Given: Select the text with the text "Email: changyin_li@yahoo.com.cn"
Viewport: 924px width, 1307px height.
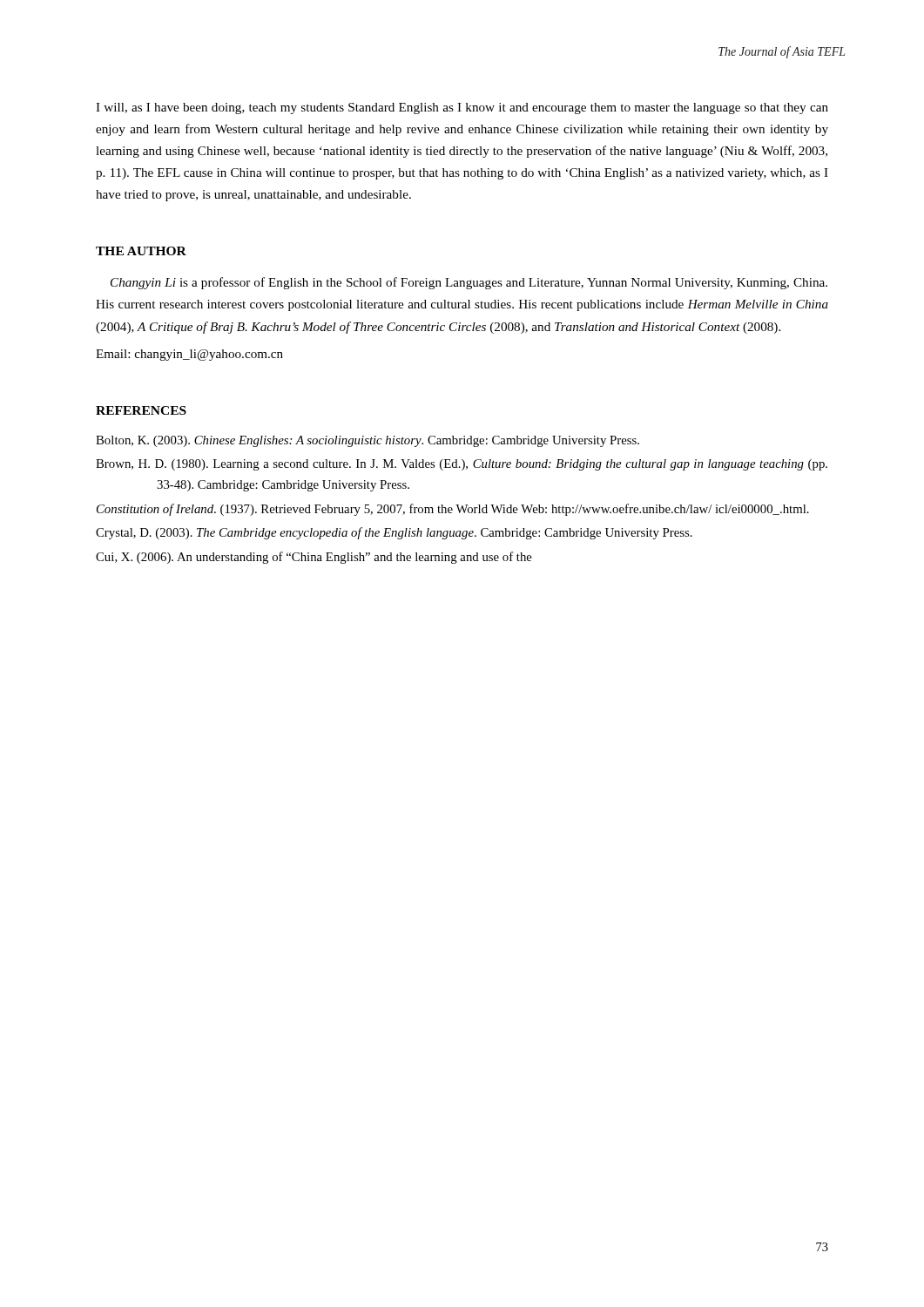Looking at the screenshot, I should pyautogui.click(x=190, y=353).
